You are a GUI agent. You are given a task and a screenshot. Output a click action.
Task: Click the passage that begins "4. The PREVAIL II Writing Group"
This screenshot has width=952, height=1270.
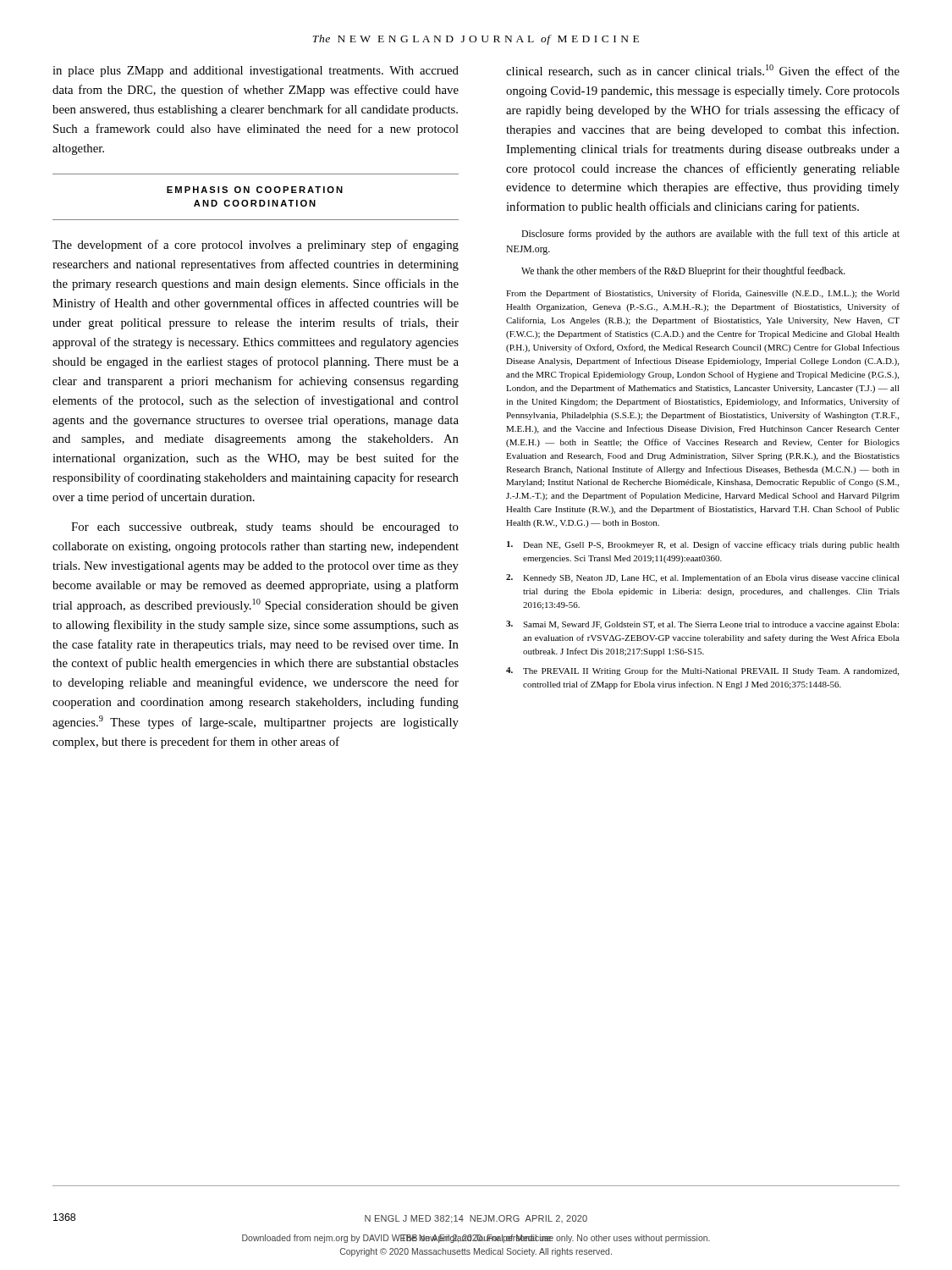pyautogui.click(x=703, y=678)
